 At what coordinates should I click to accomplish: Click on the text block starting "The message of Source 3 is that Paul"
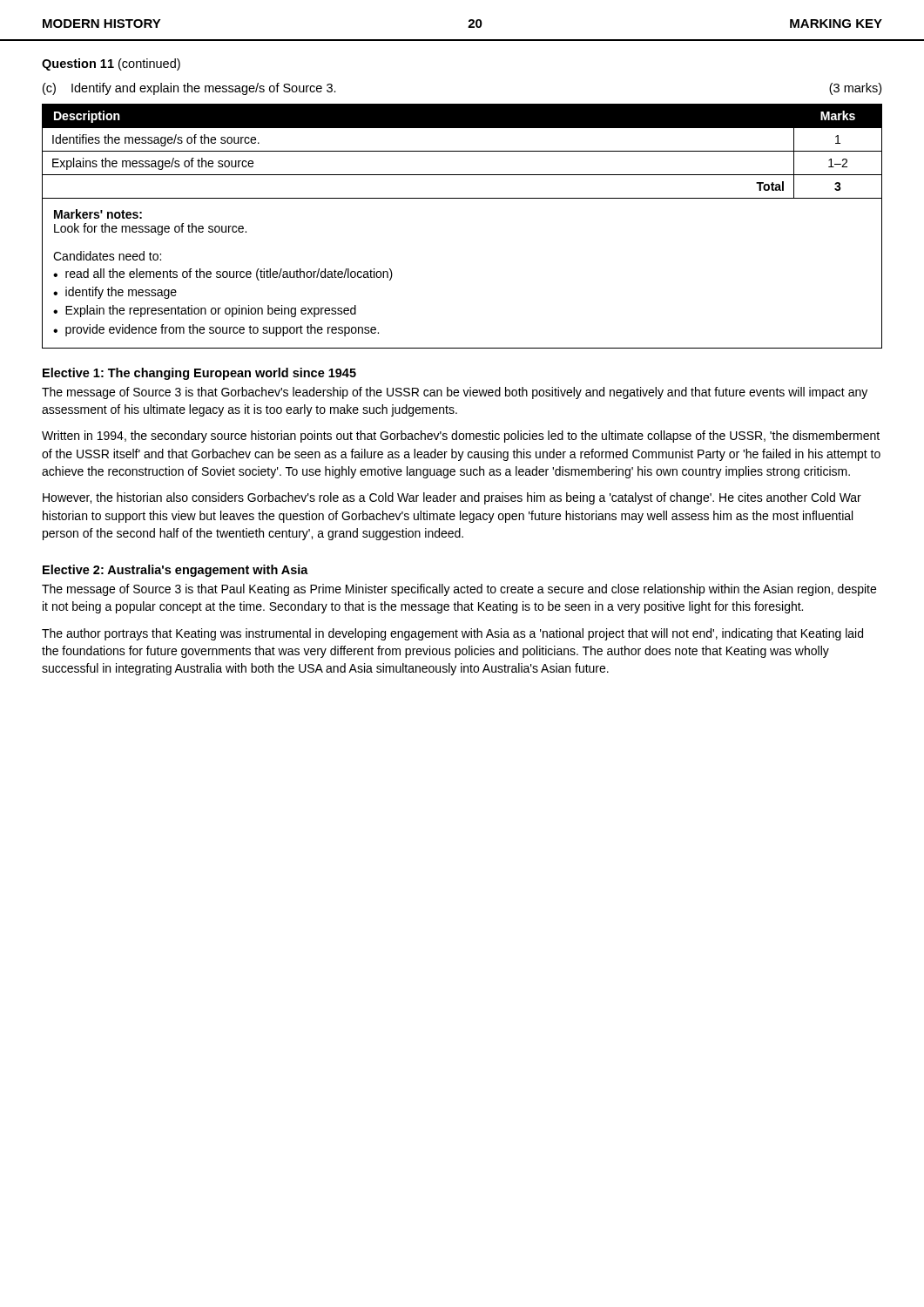click(x=459, y=598)
